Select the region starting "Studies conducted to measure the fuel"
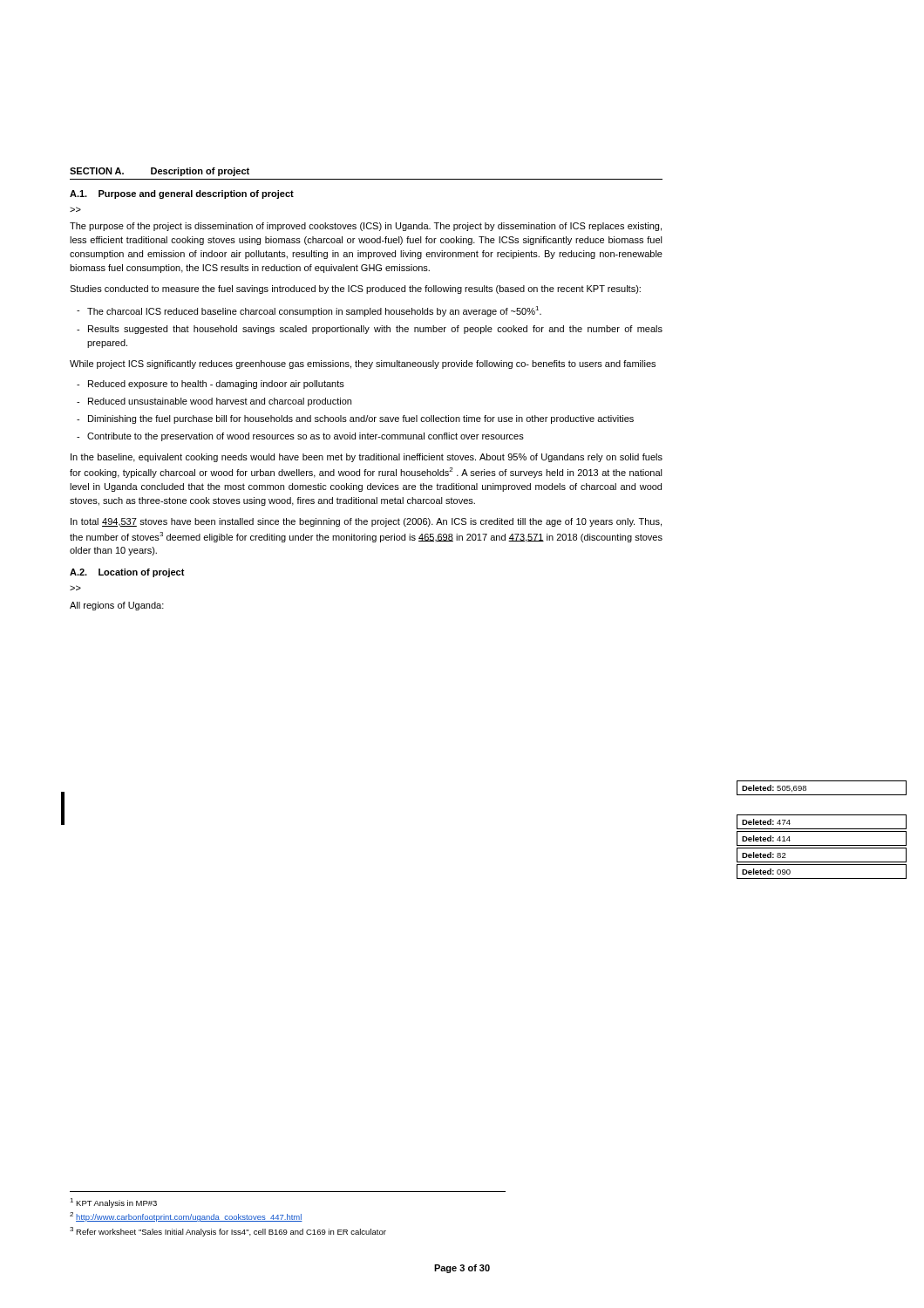The width and height of the screenshot is (924, 1308). [x=356, y=289]
